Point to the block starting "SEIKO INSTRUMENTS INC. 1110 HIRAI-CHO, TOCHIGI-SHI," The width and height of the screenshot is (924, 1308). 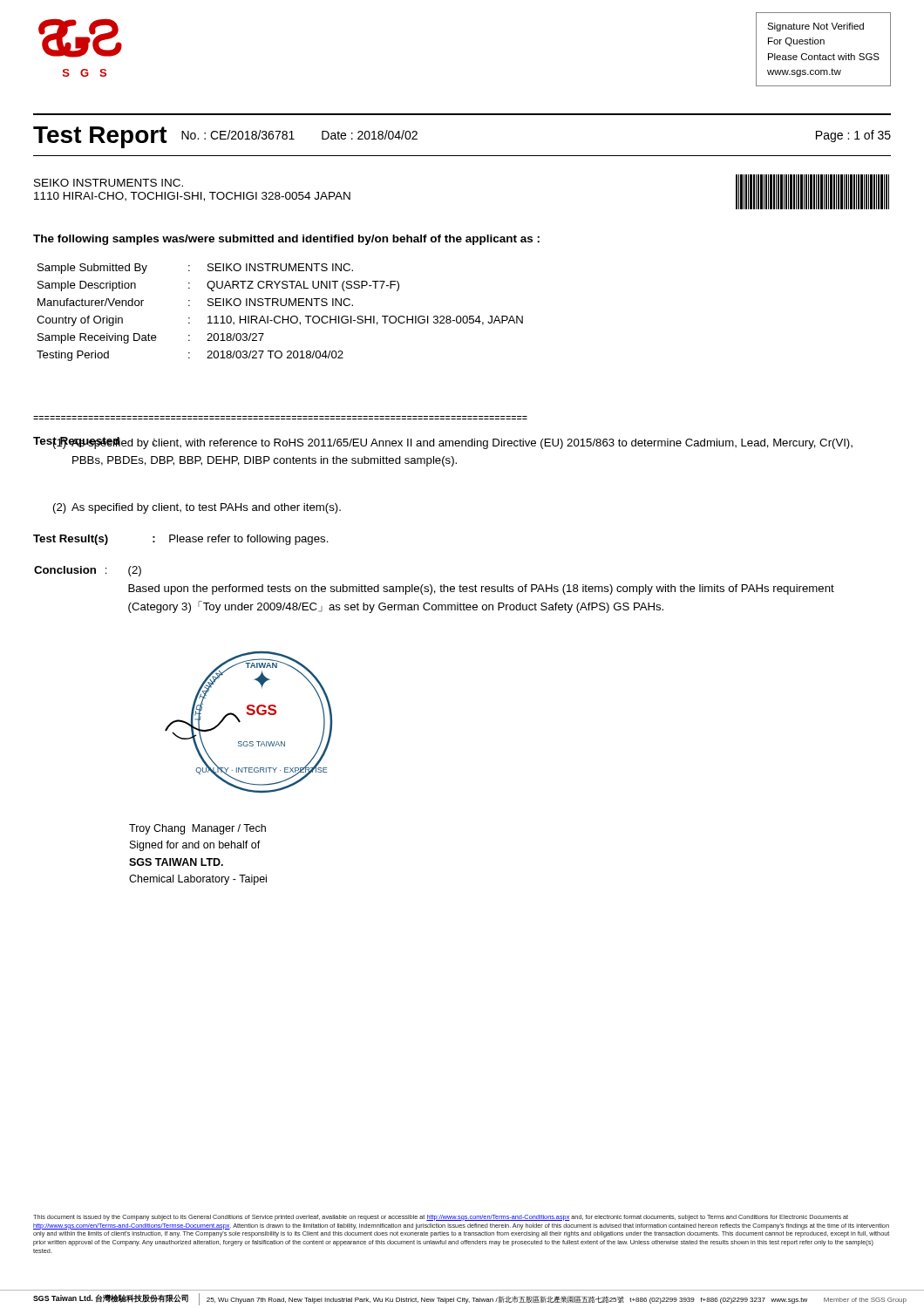pyautogui.click(x=192, y=189)
